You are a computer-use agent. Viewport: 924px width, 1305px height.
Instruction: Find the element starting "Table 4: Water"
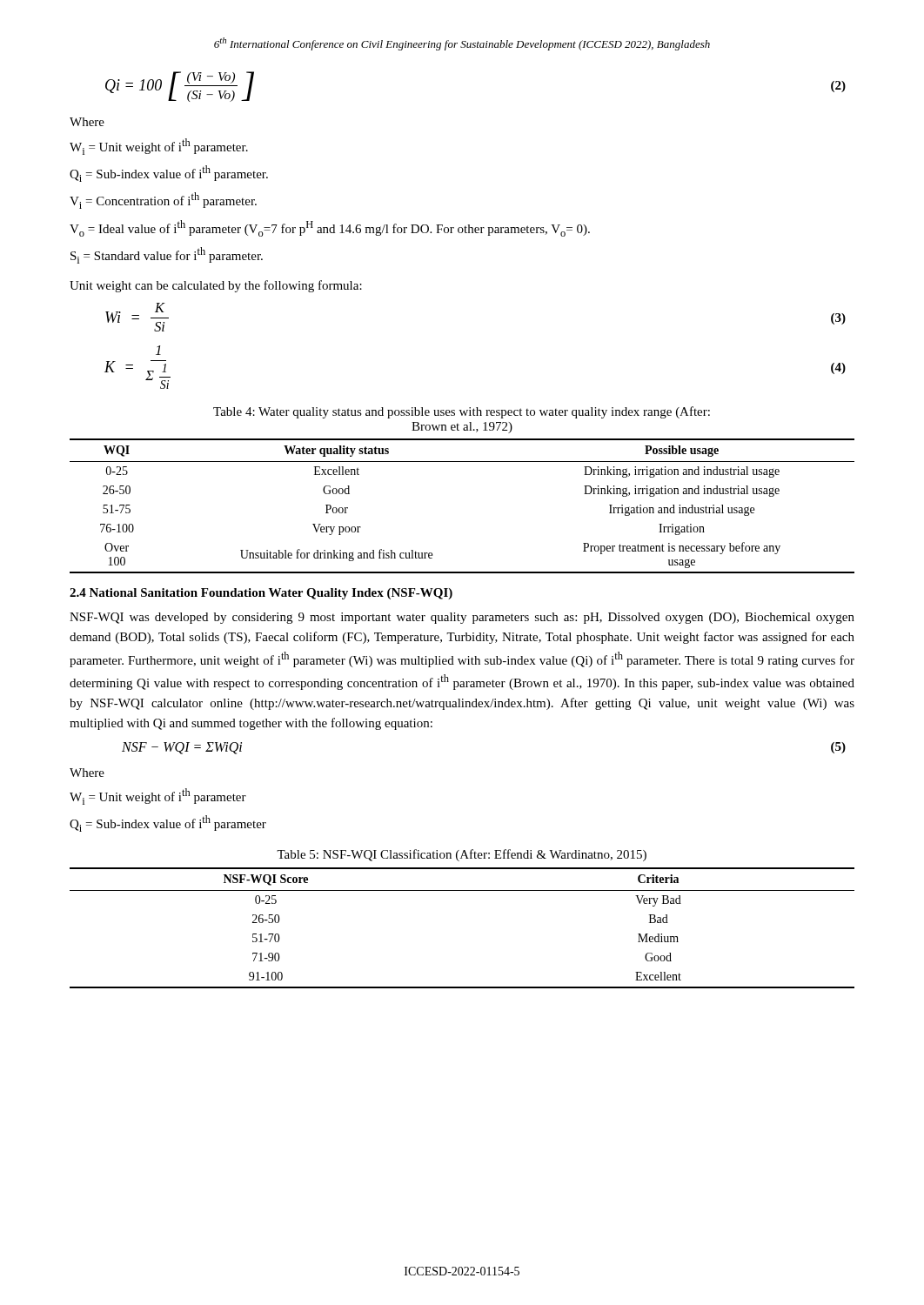(x=462, y=419)
